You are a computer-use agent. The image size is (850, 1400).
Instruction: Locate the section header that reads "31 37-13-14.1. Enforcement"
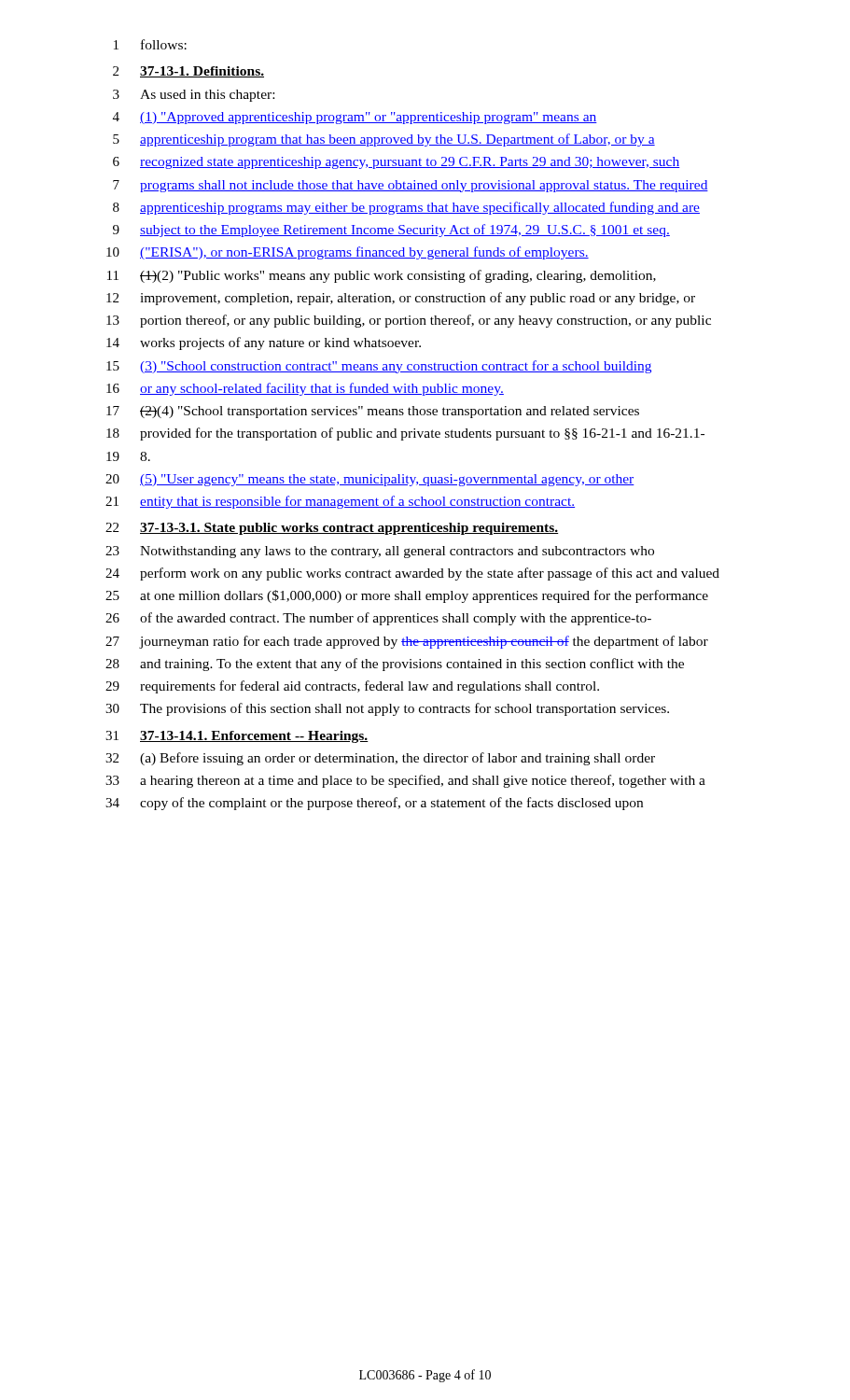(x=237, y=737)
